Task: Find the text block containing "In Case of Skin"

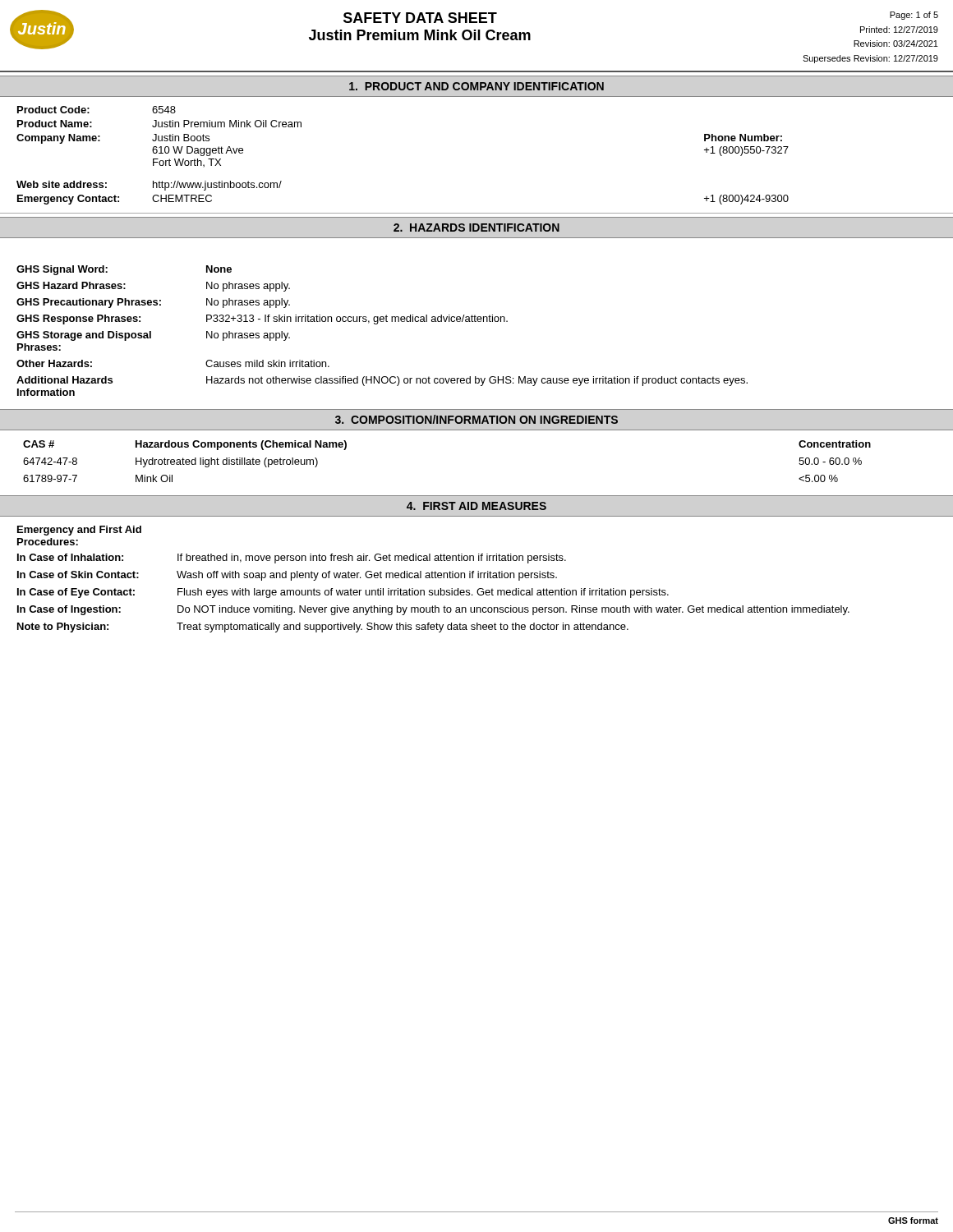Action: [x=287, y=575]
